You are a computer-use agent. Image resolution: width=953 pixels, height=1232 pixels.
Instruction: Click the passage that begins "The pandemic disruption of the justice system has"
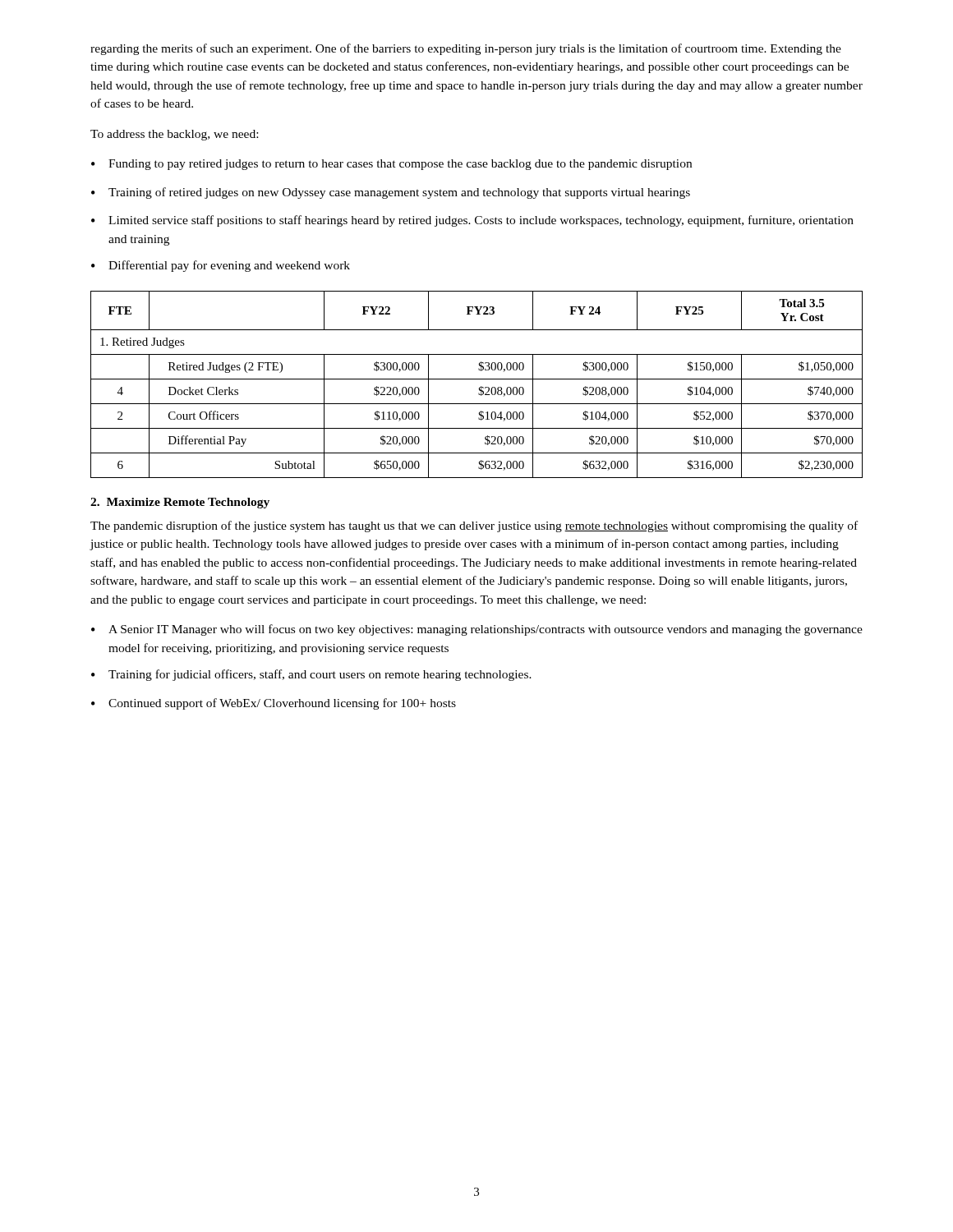tap(474, 562)
